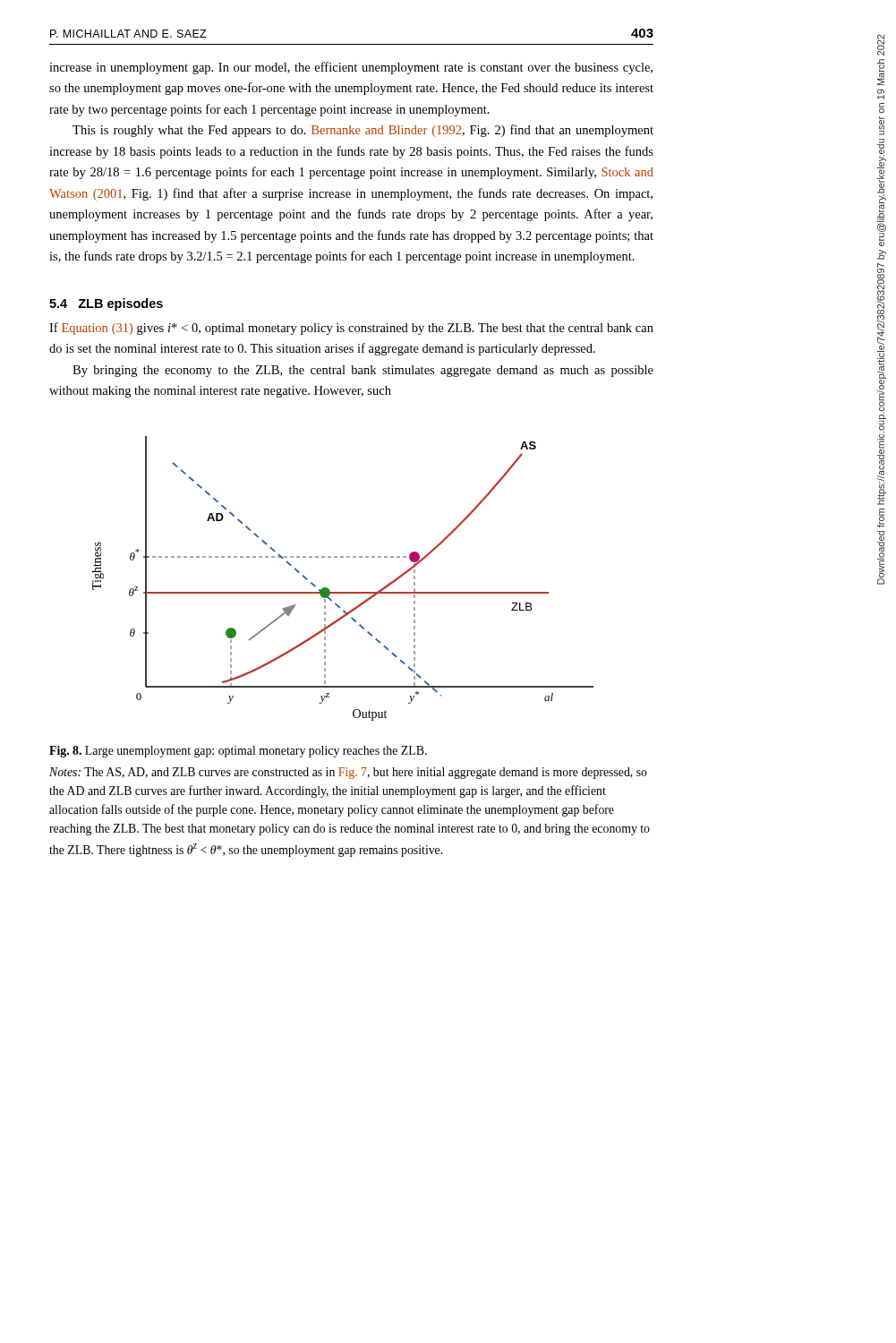
Task: Locate the block of text that opens with "increase in unemployment"
Action: pos(351,162)
